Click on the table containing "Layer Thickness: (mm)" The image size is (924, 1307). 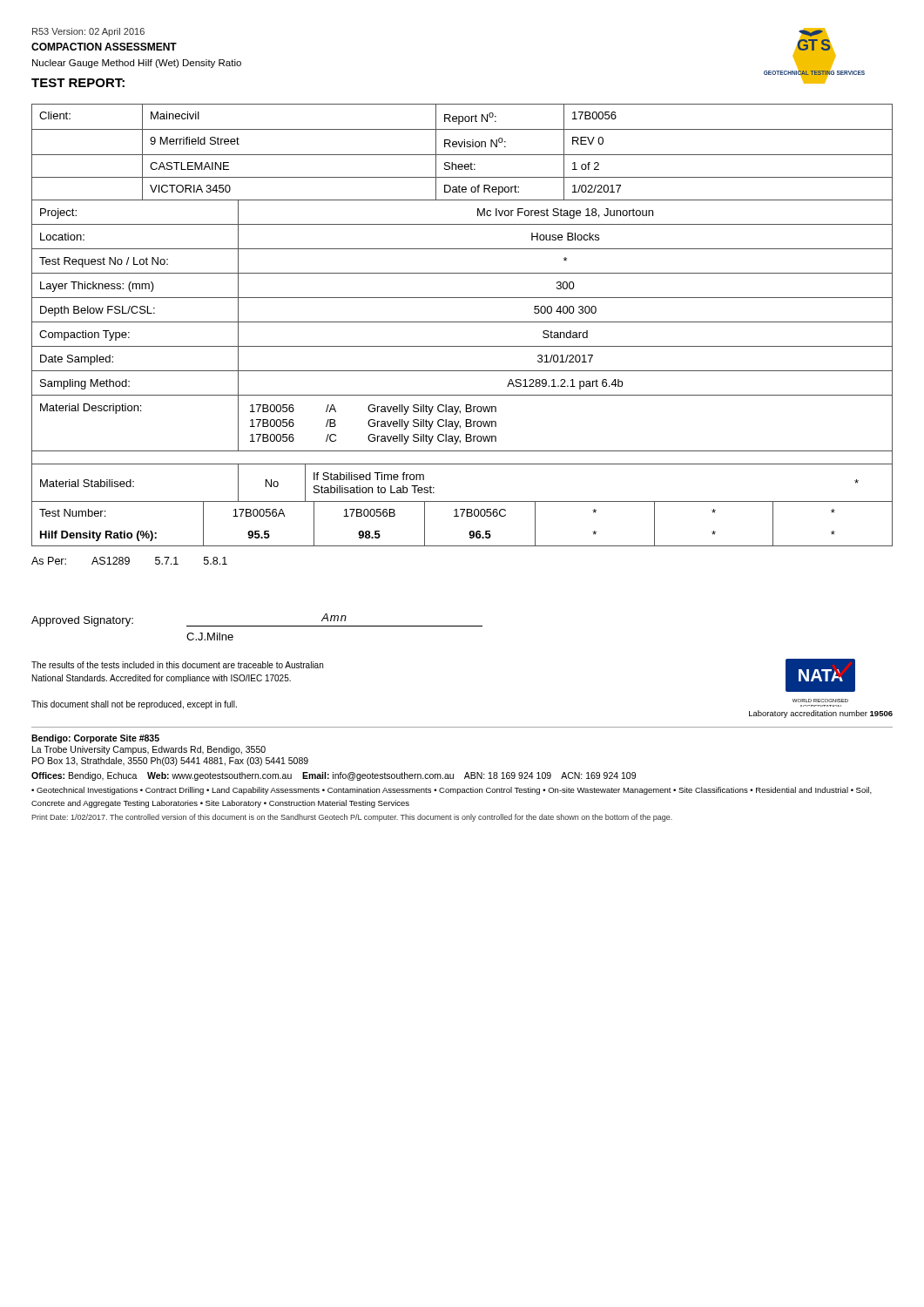click(462, 286)
